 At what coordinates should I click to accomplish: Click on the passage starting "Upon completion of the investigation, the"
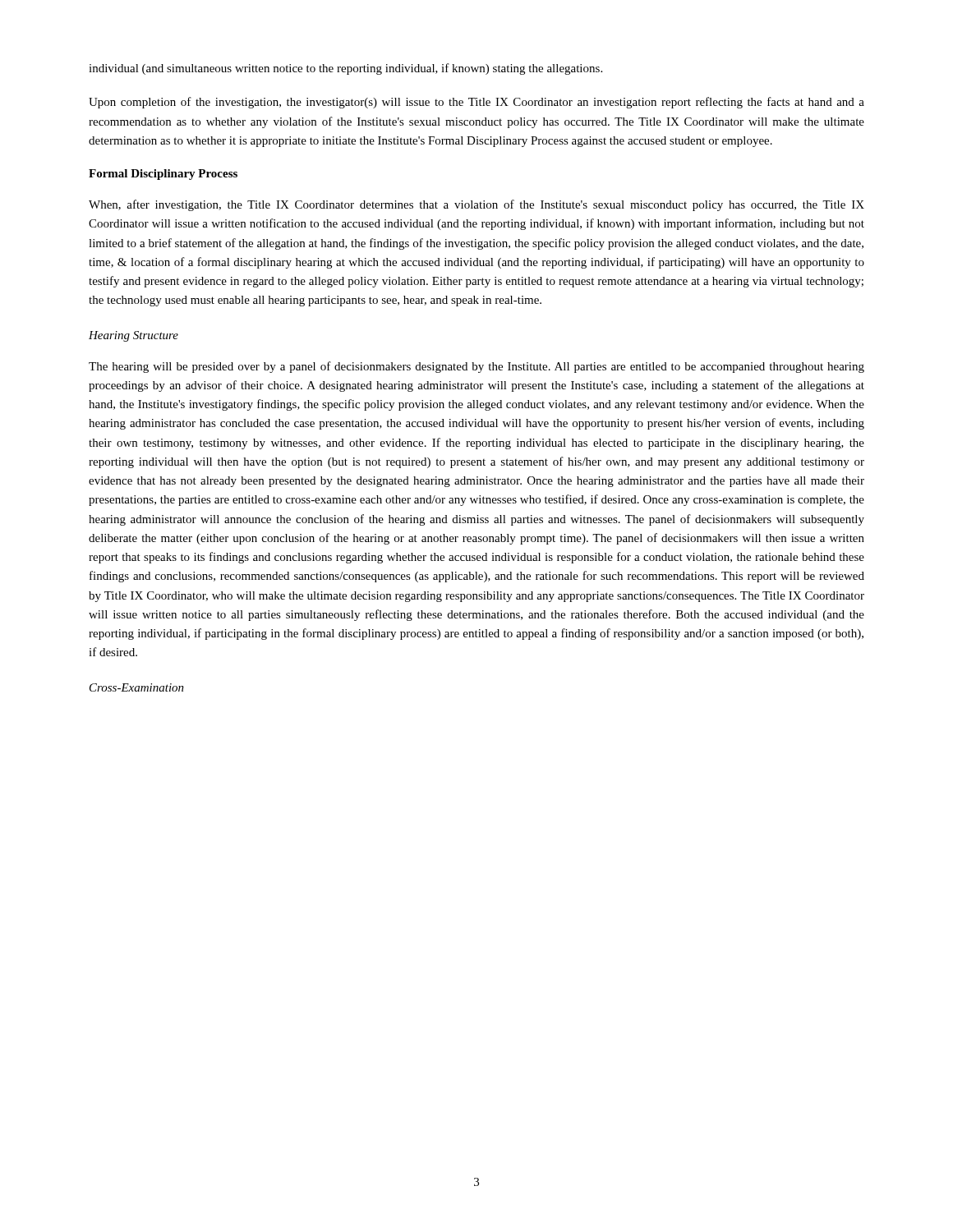[x=476, y=121]
